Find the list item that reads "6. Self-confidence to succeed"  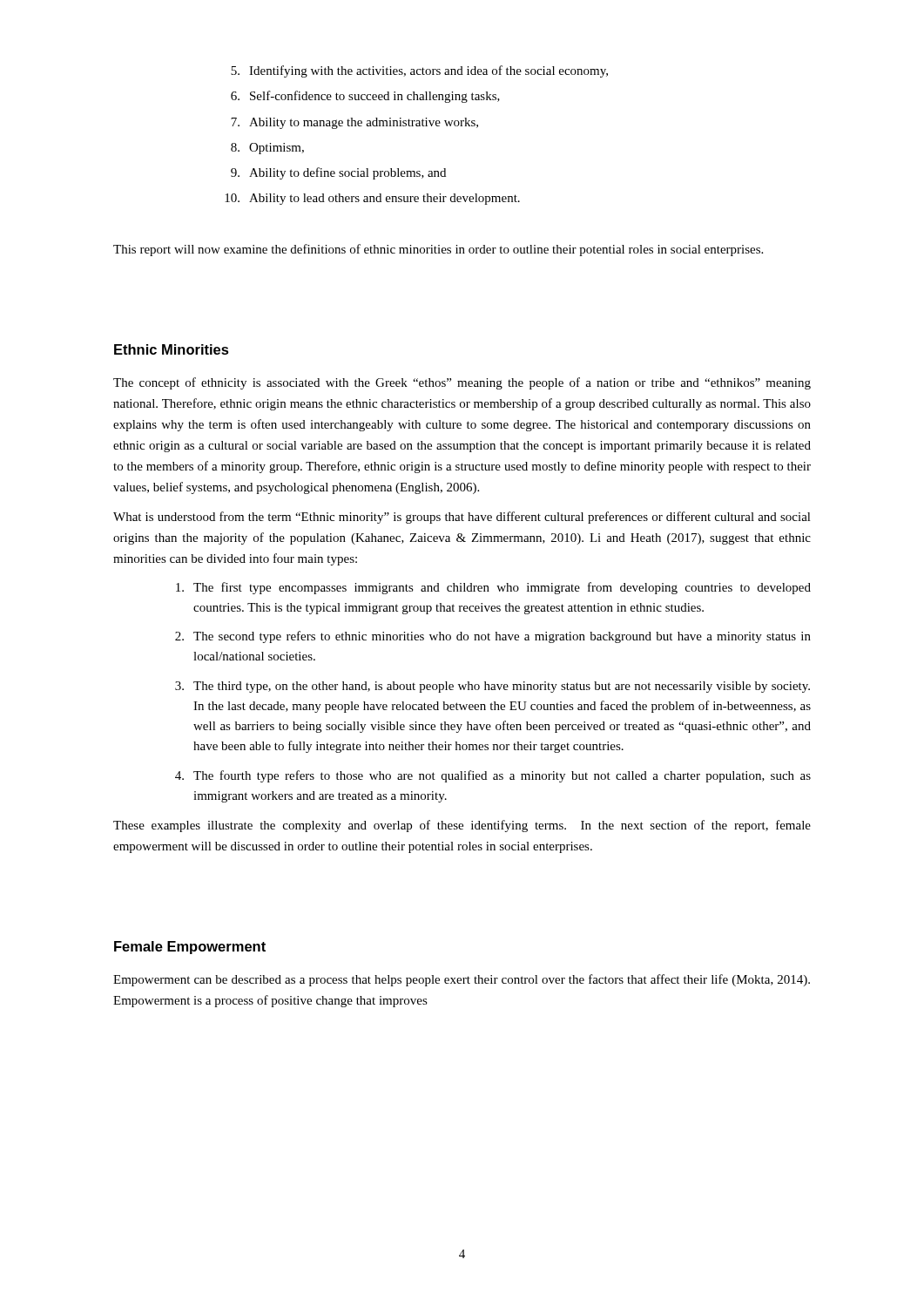pos(510,97)
